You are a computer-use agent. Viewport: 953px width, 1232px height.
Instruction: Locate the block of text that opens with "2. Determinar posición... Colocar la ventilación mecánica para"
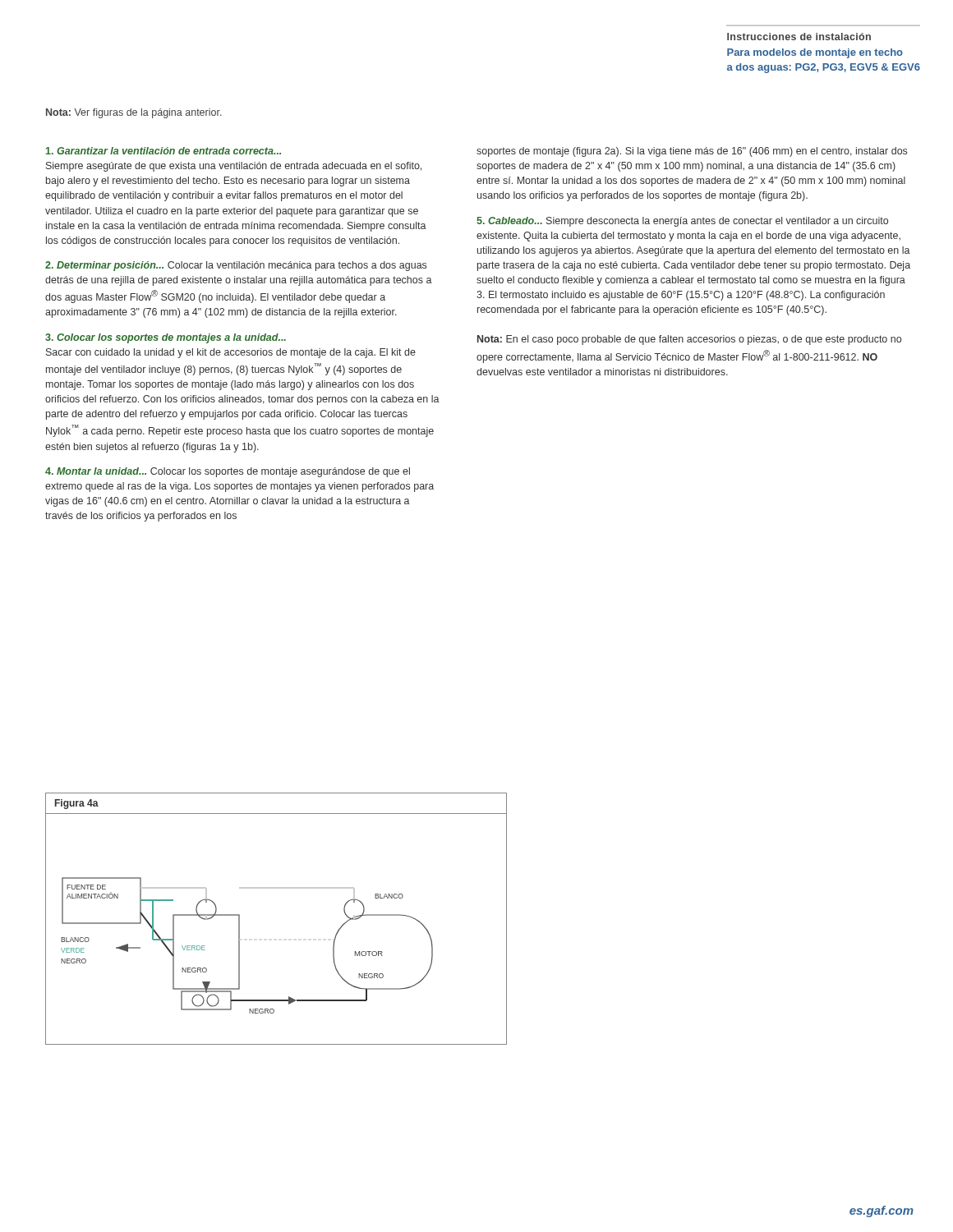(x=238, y=289)
